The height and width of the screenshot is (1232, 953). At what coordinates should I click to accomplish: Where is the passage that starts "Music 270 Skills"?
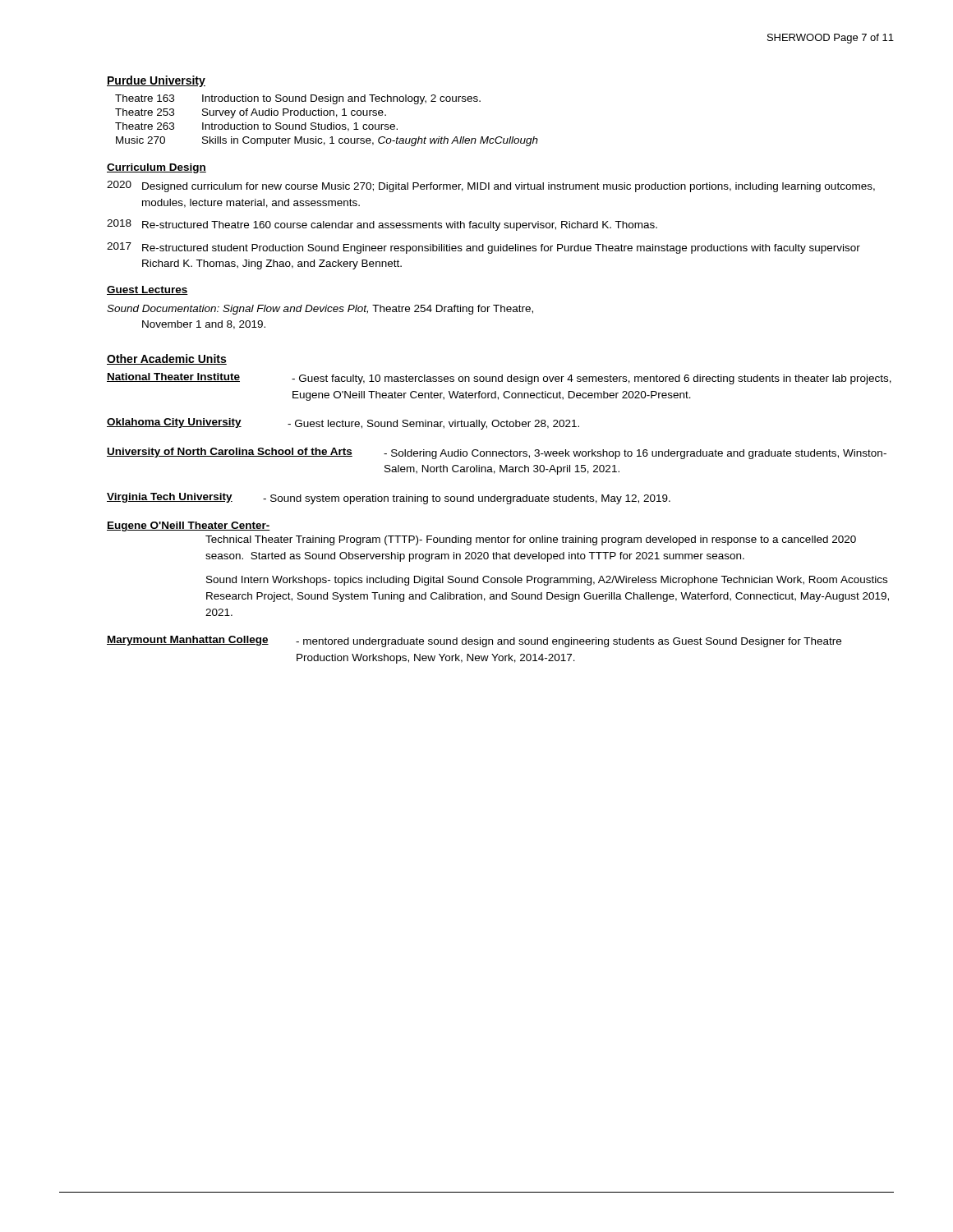coord(327,140)
